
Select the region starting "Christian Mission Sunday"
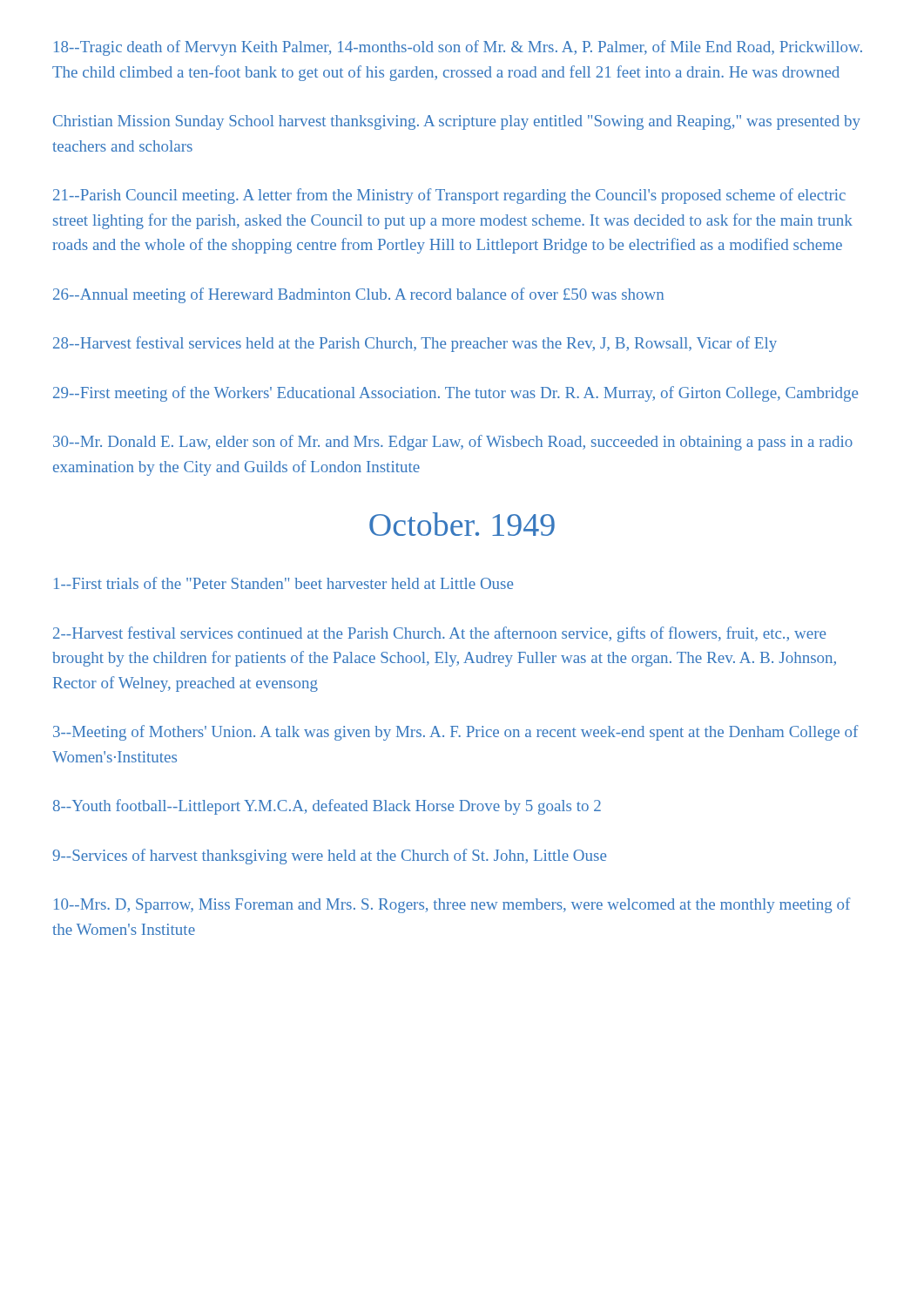(x=456, y=133)
